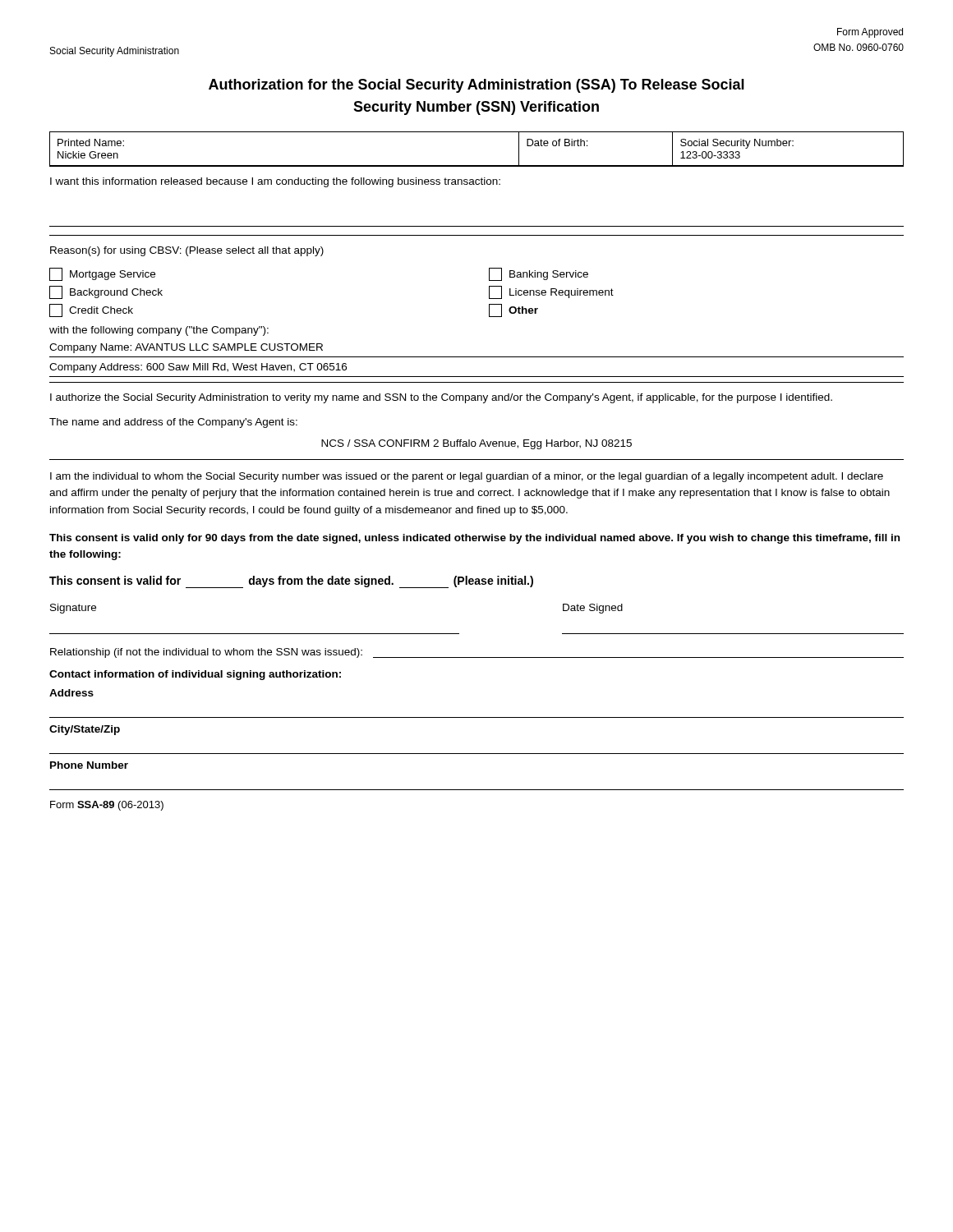The height and width of the screenshot is (1232, 953).
Task: Find the text starting "Background Check"
Action: pyautogui.click(x=106, y=292)
